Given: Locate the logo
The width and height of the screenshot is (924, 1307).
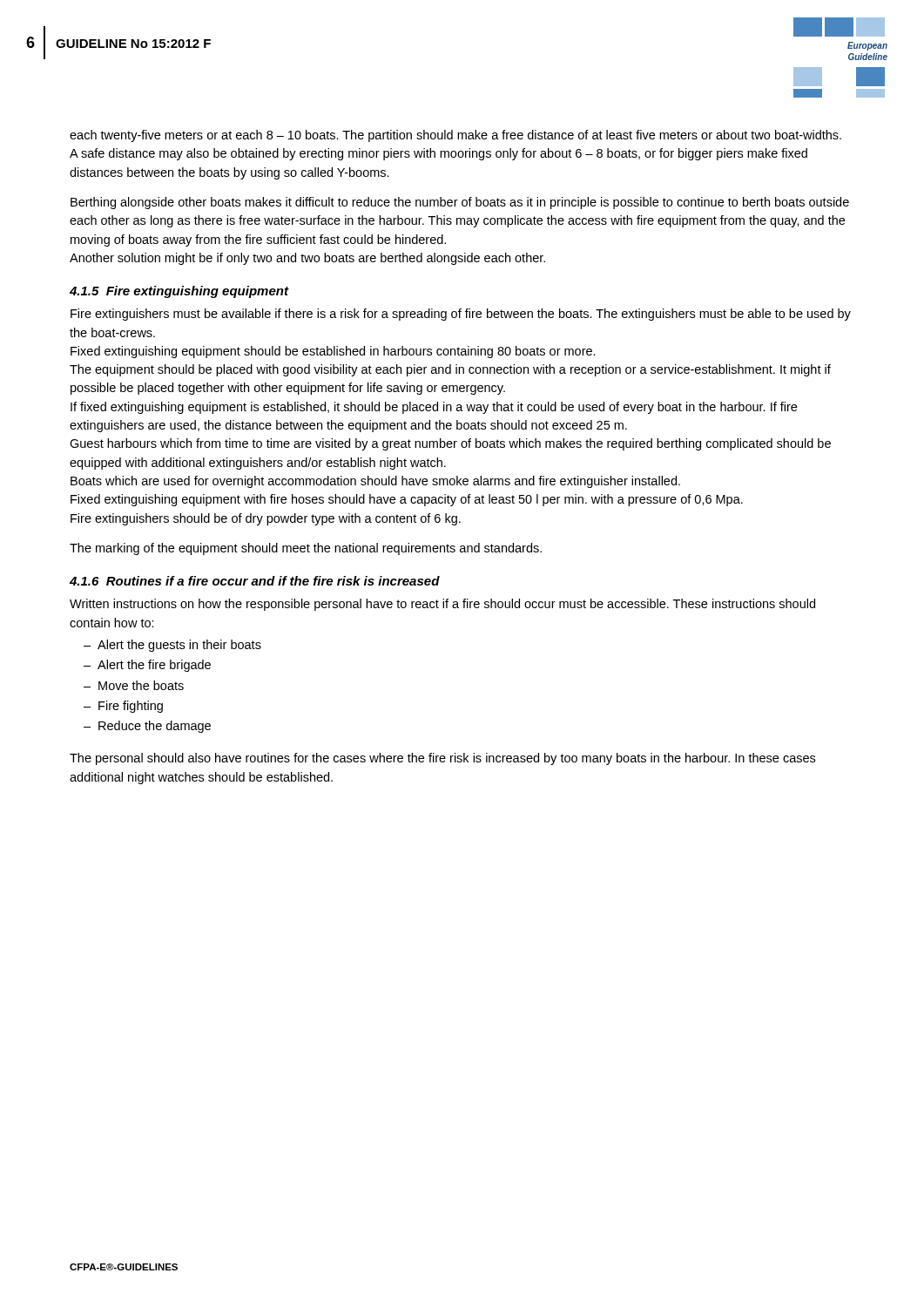Looking at the screenshot, I should [x=841, y=59].
